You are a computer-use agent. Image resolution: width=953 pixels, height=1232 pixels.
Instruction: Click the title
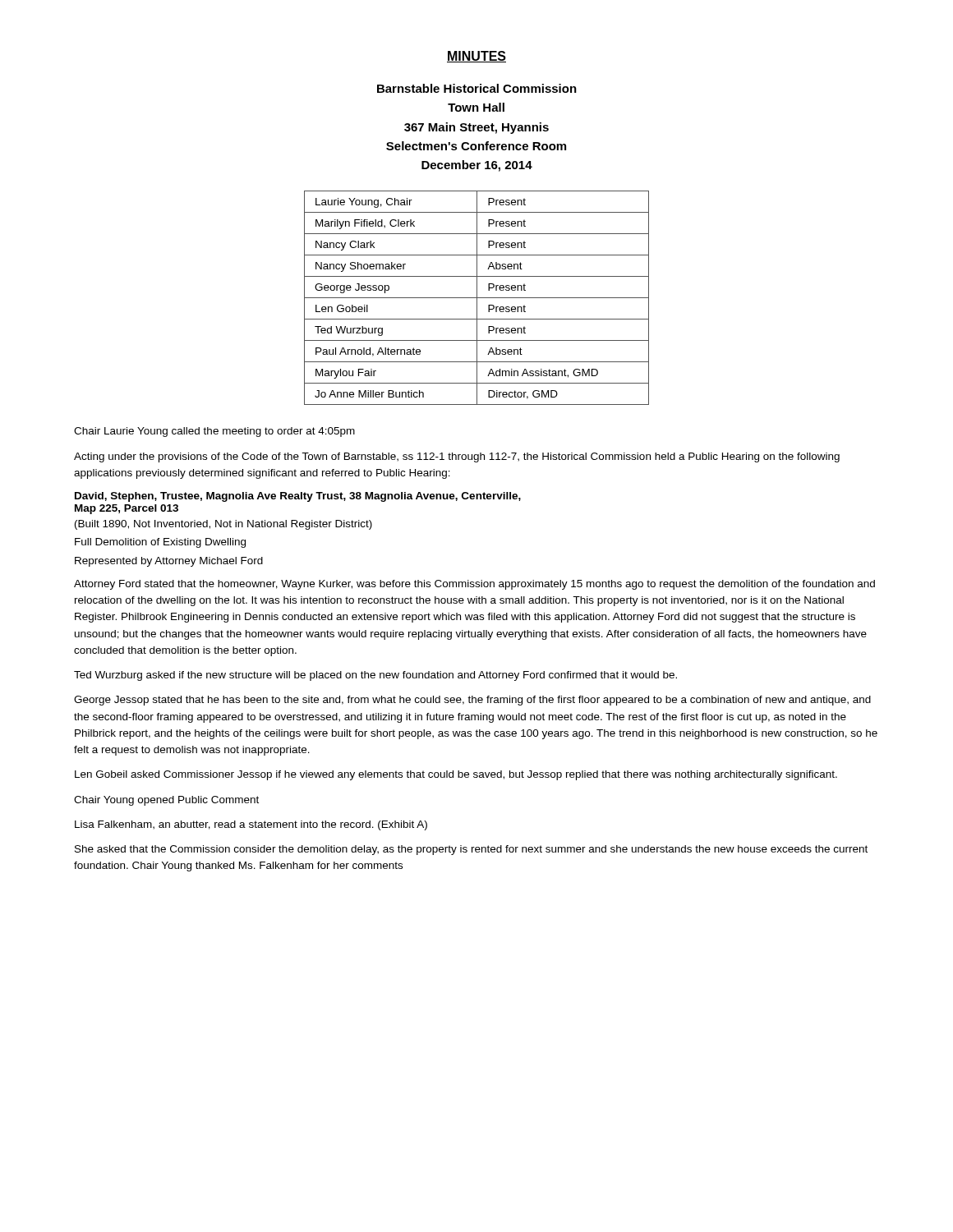coord(476,57)
